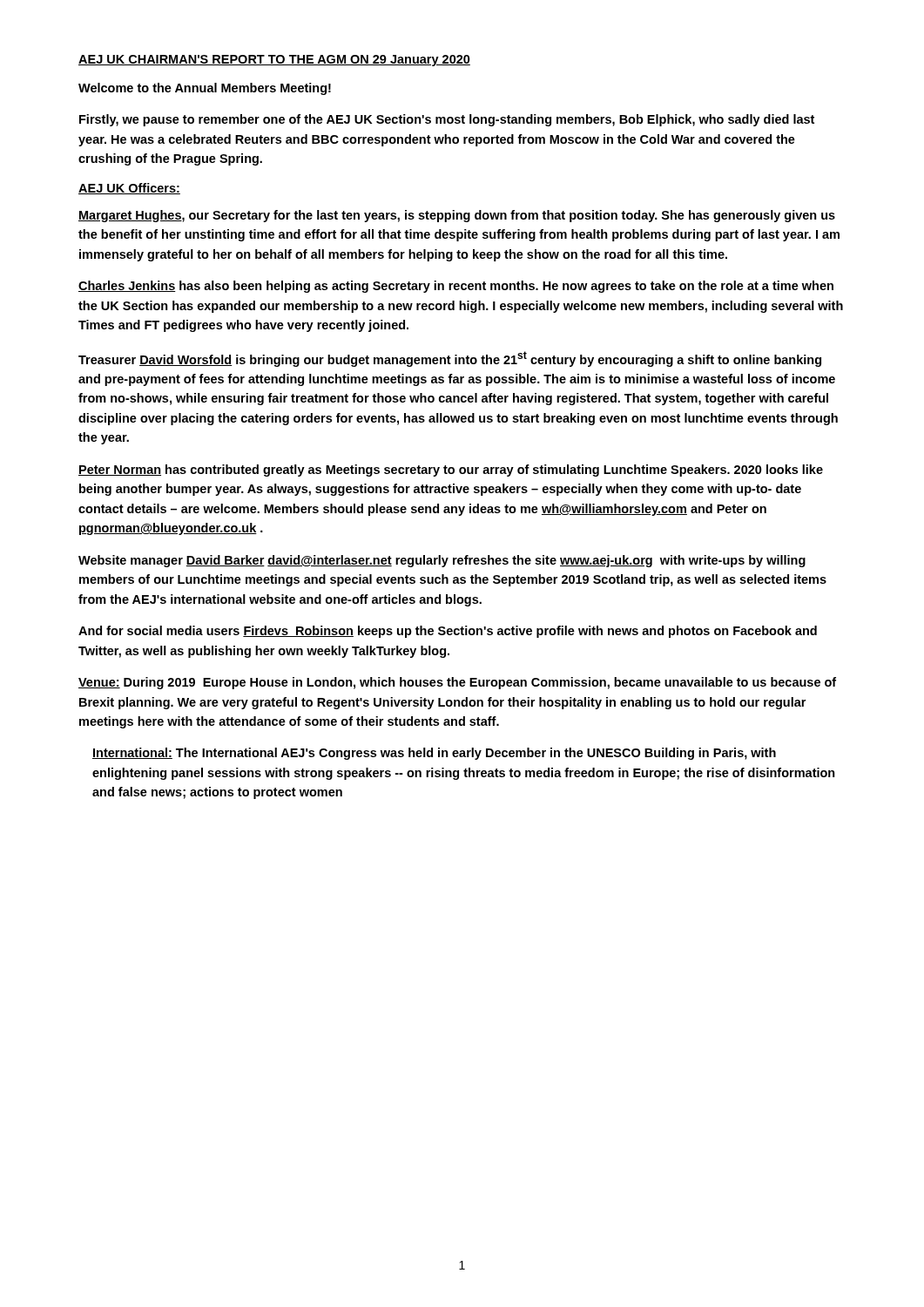
Task: Point to the block beginning "Venue: During 2019 Europe House in London, which"
Action: click(x=457, y=702)
